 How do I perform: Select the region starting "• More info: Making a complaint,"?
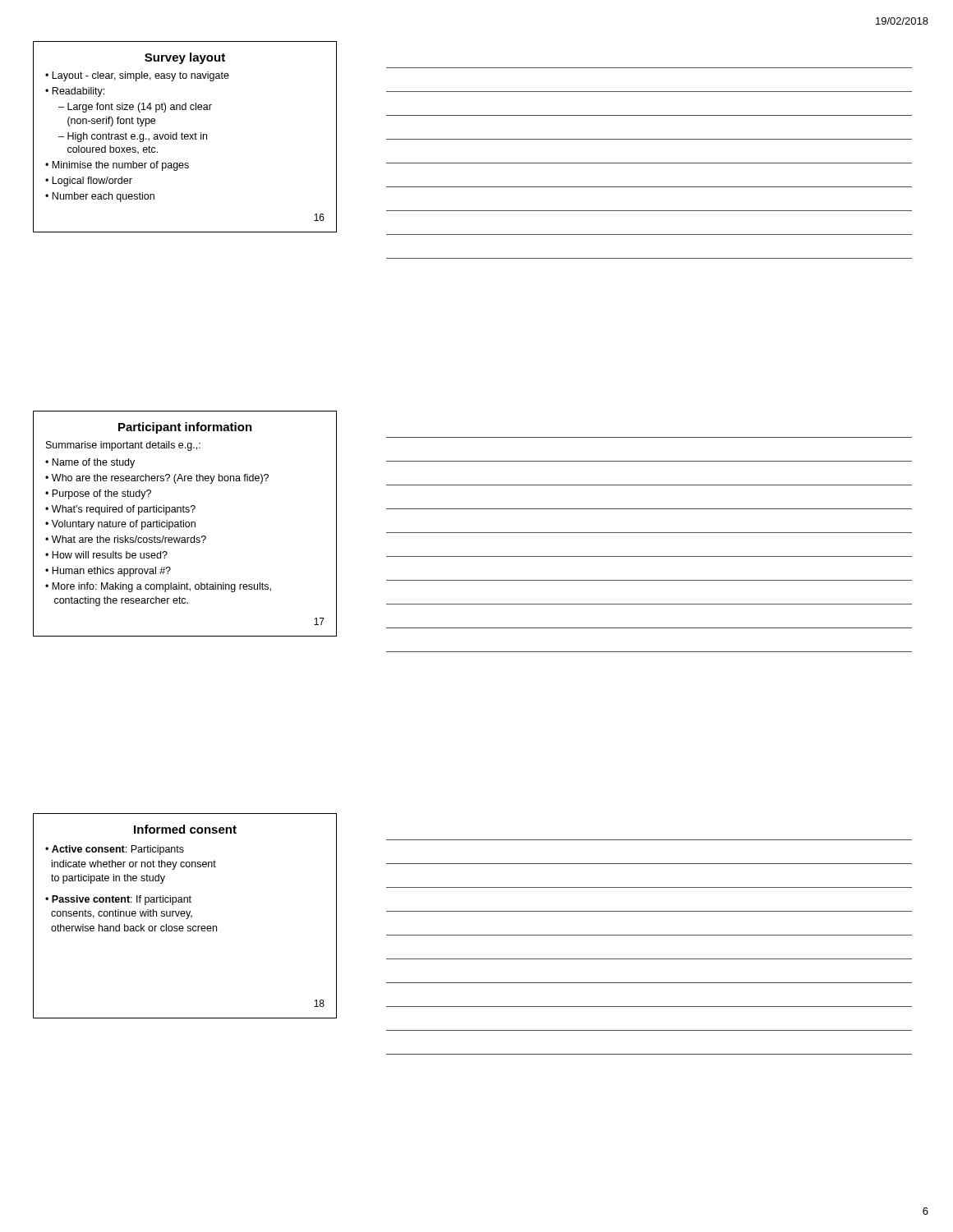(x=159, y=593)
